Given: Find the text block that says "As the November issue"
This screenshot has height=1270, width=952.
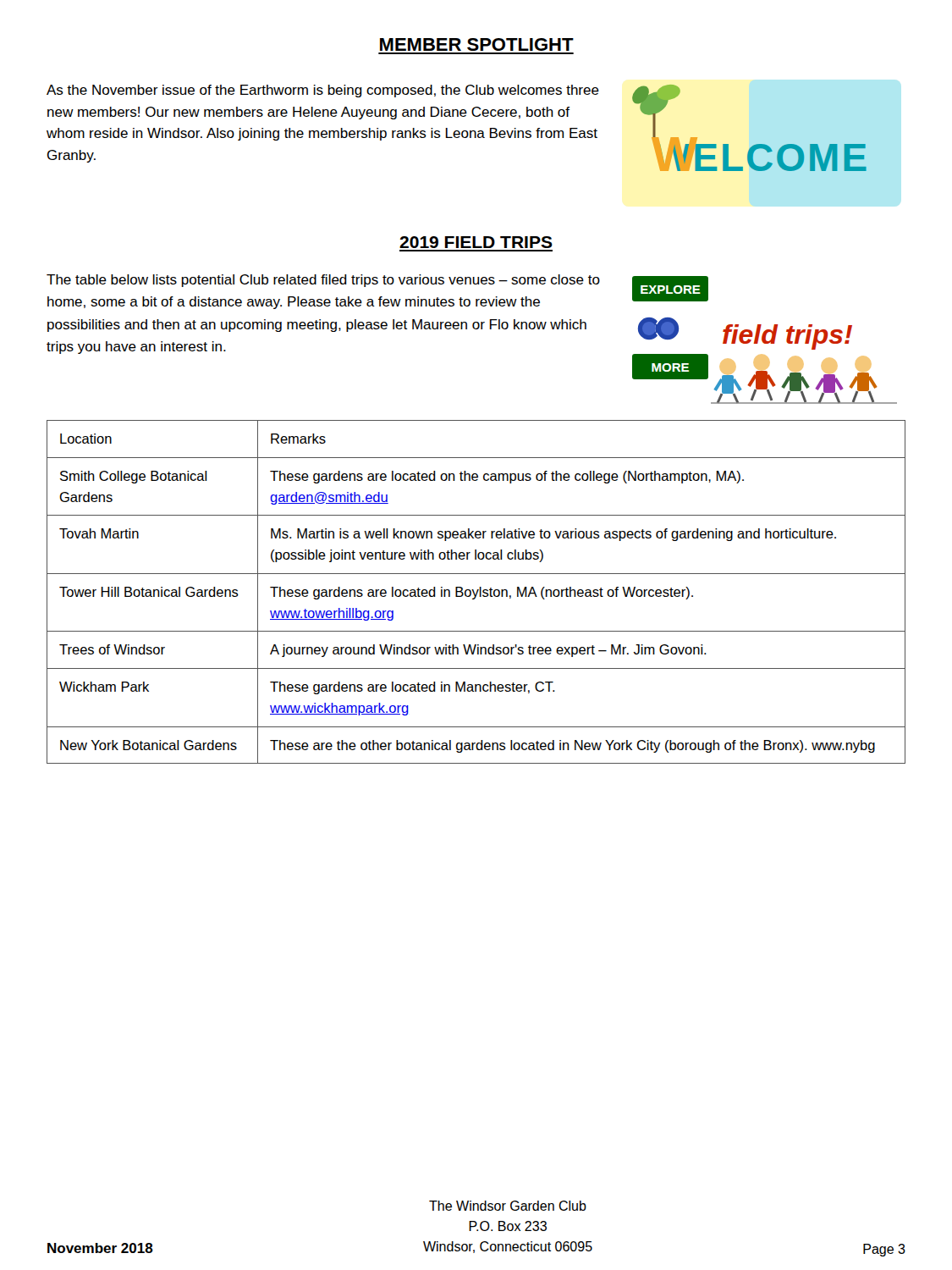Looking at the screenshot, I should coord(323,123).
